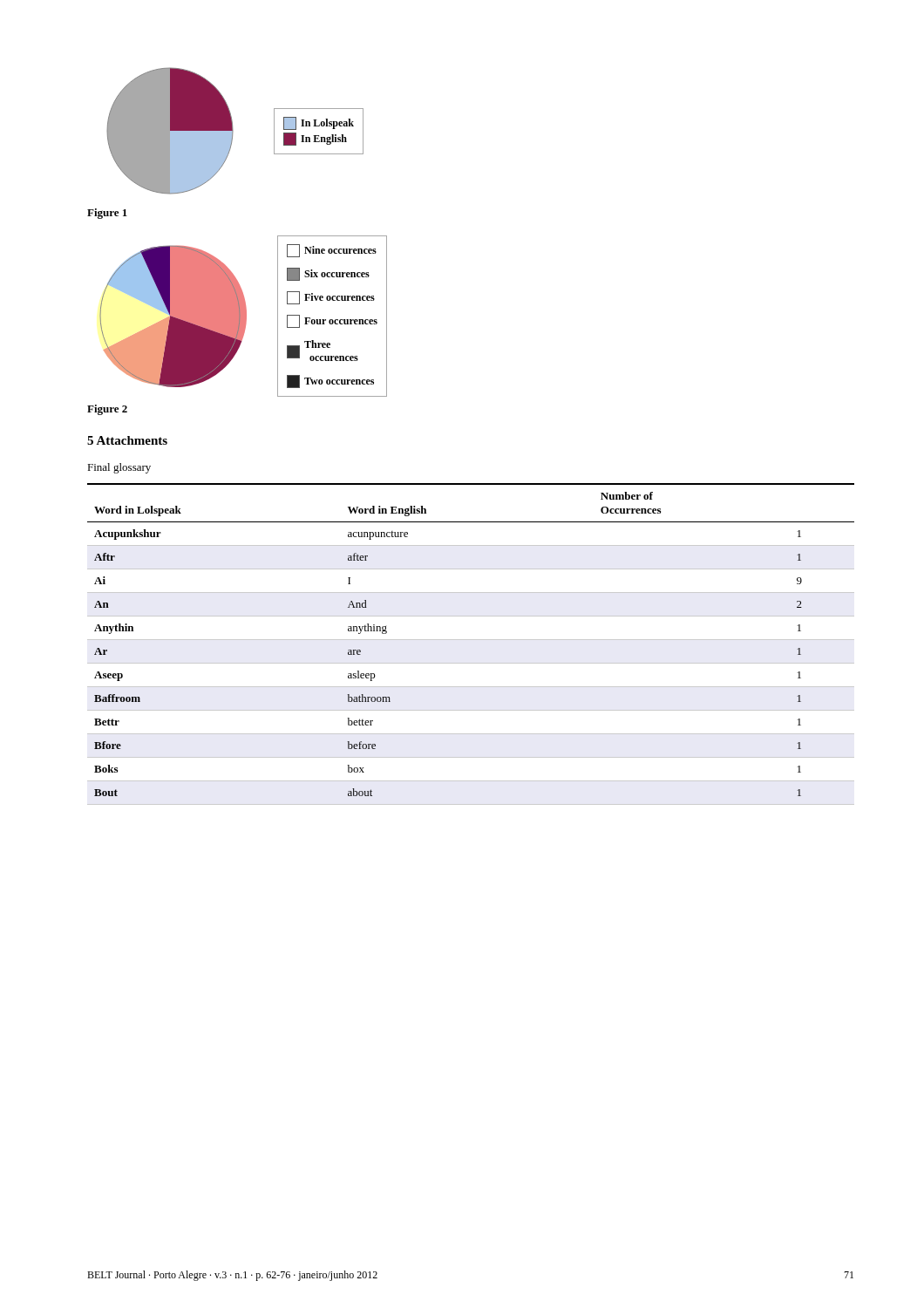Point to "Figure 2"
924x1308 pixels.
pos(107,408)
